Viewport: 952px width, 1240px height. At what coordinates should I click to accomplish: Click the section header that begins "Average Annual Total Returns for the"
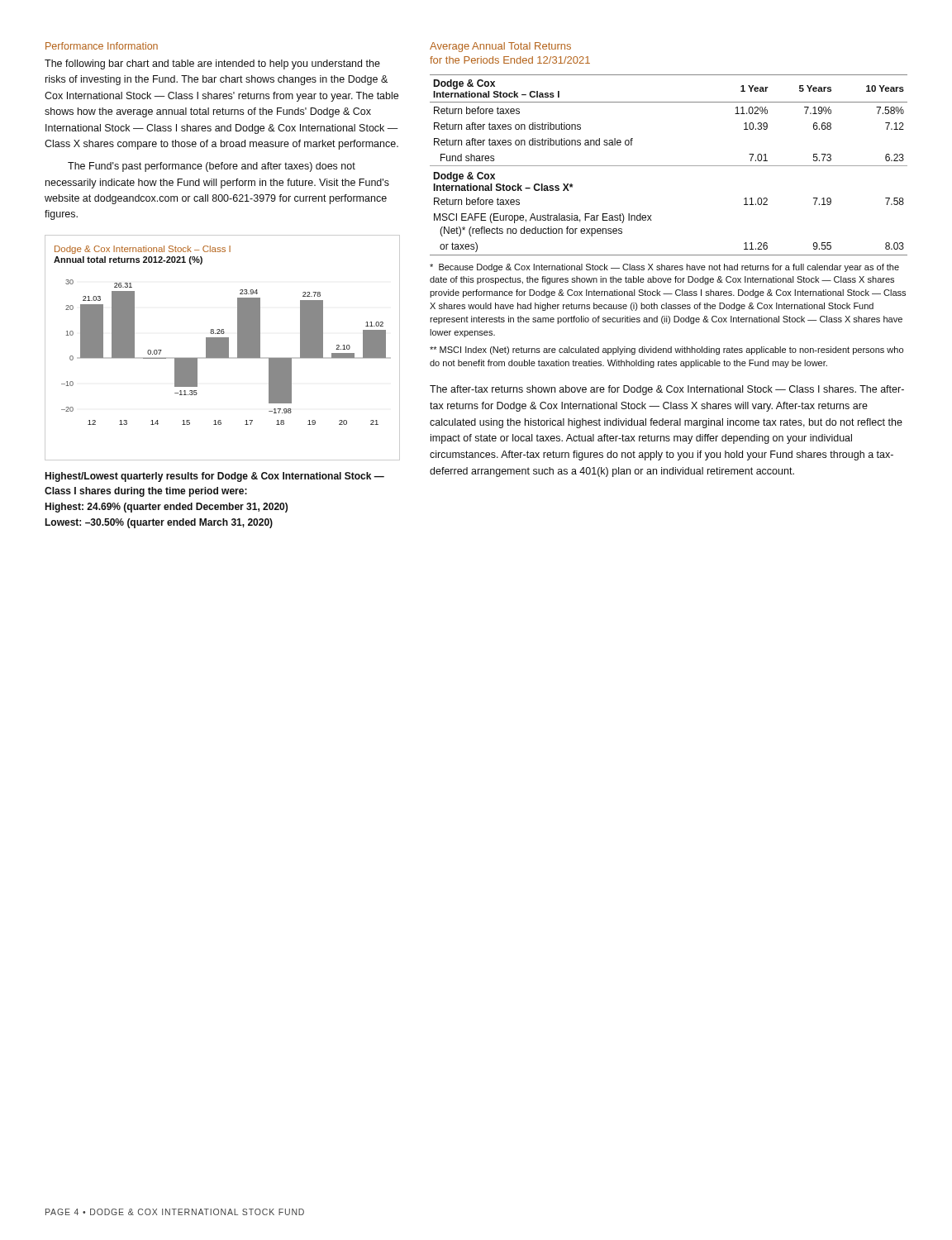tap(510, 53)
